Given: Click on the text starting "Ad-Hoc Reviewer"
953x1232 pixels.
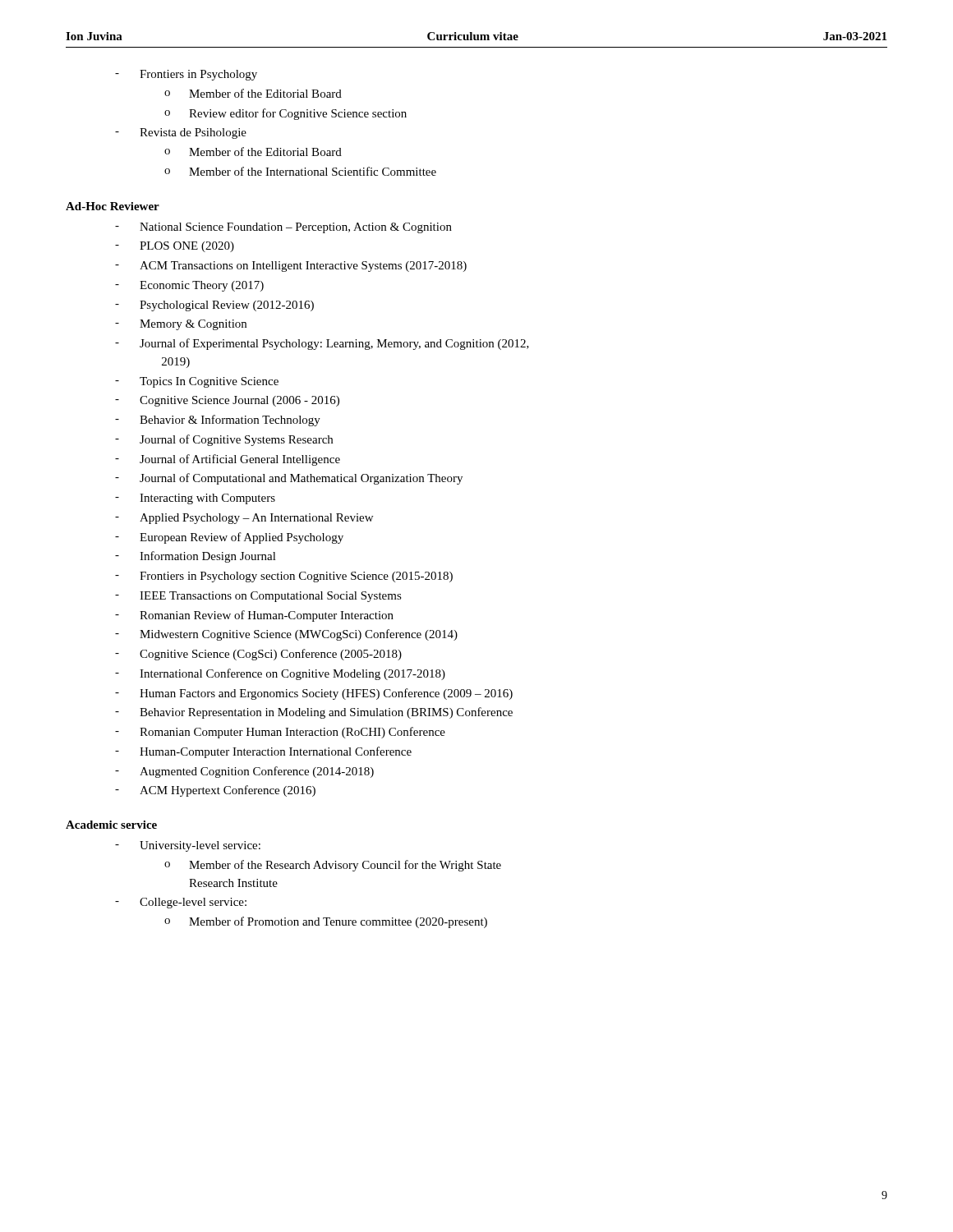Looking at the screenshot, I should 112,206.
